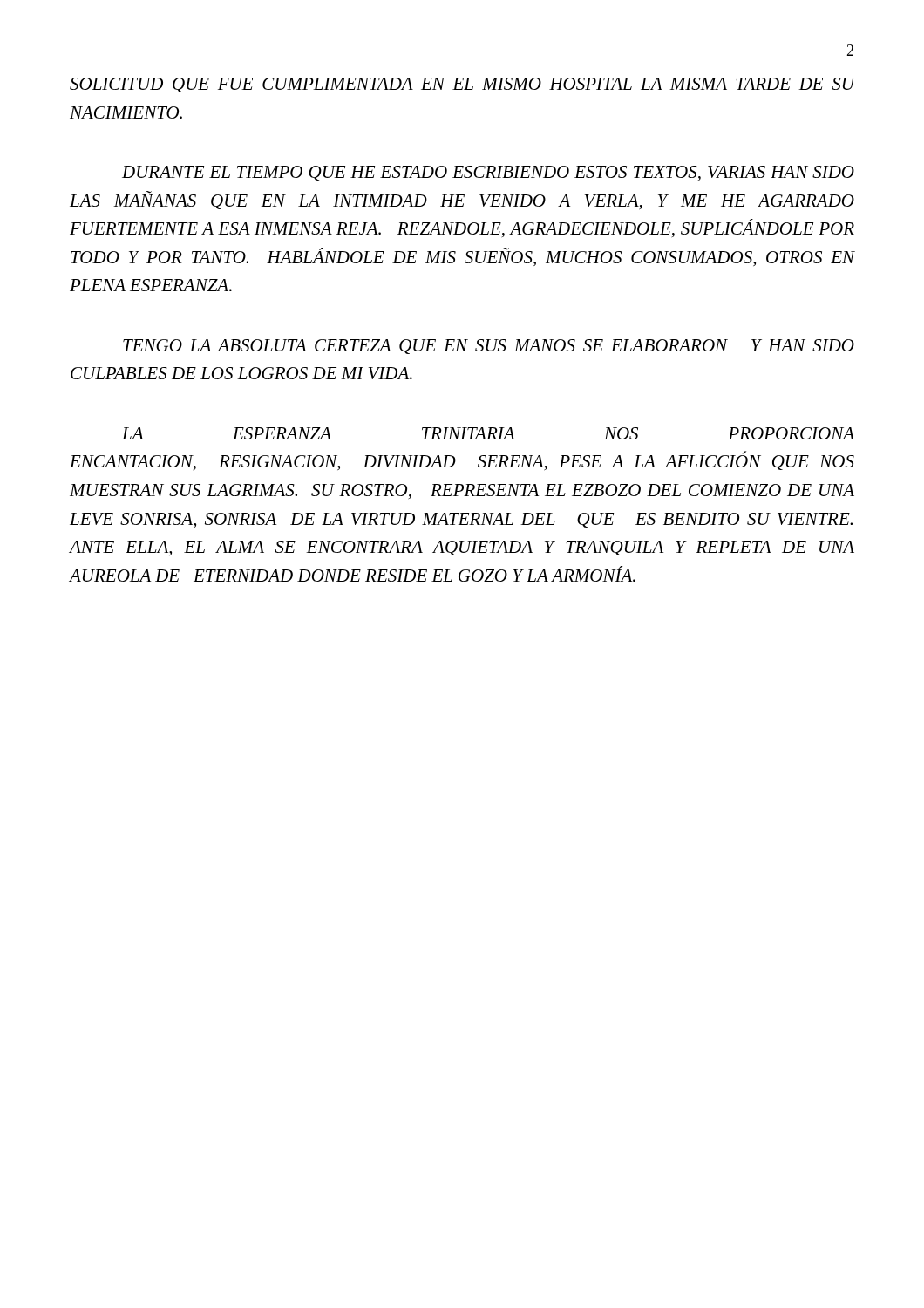Locate the passage starting "SOLICITUD QUE FUE"
The width and height of the screenshot is (924, 1308).
(462, 98)
